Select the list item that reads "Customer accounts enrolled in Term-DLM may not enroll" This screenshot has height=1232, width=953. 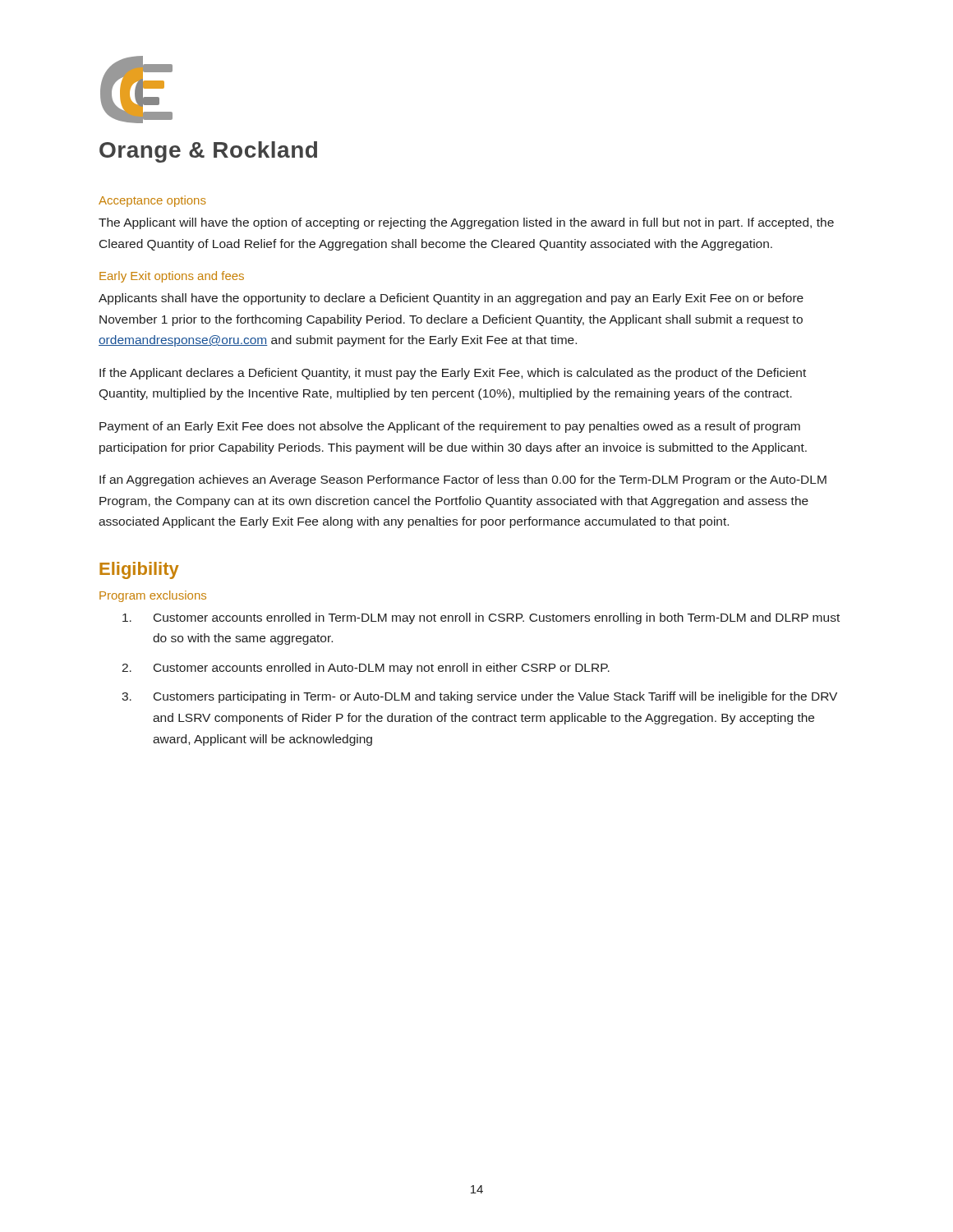click(x=476, y=628)
